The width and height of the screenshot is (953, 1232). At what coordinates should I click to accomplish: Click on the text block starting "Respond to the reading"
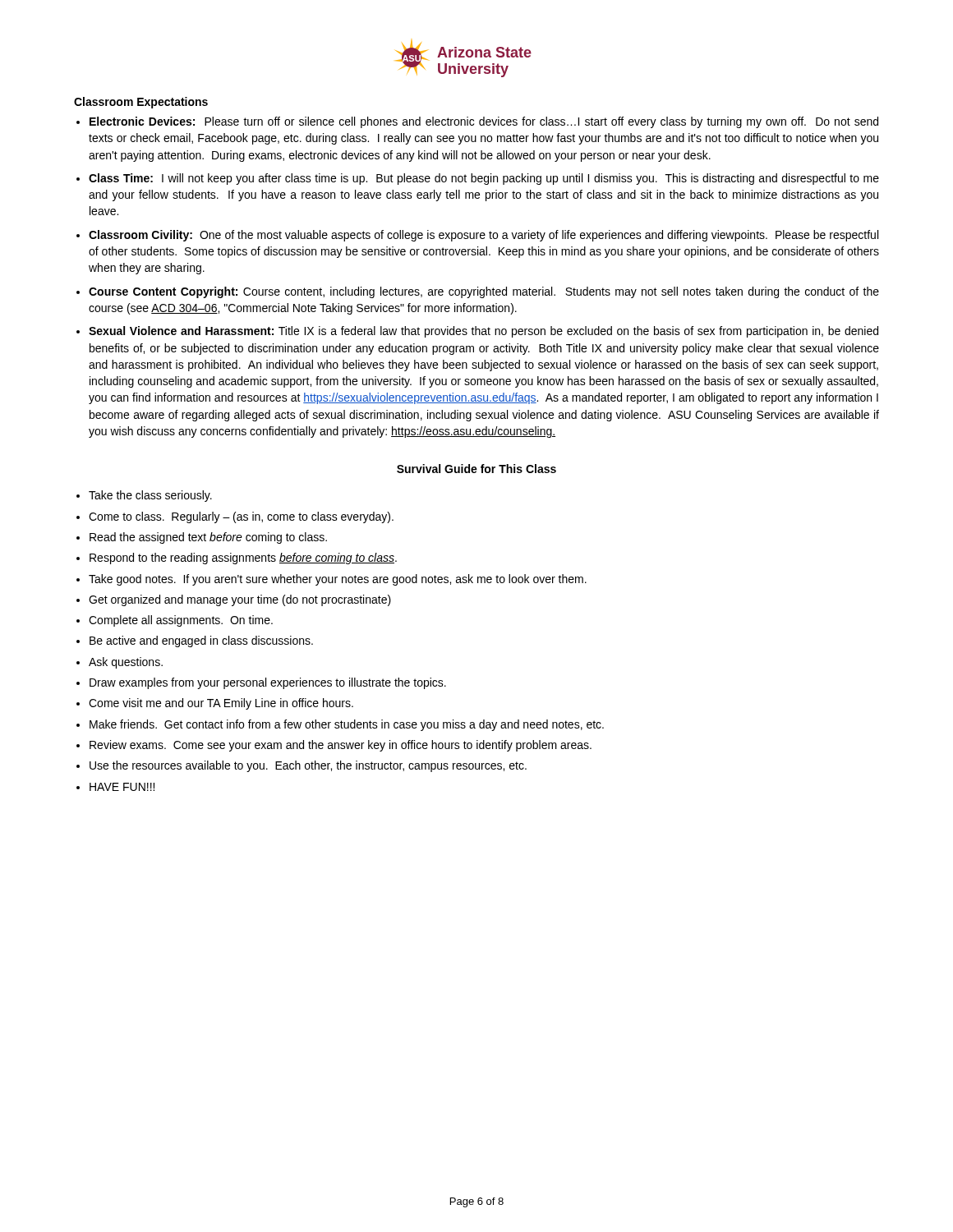click(x=243, y=558)
